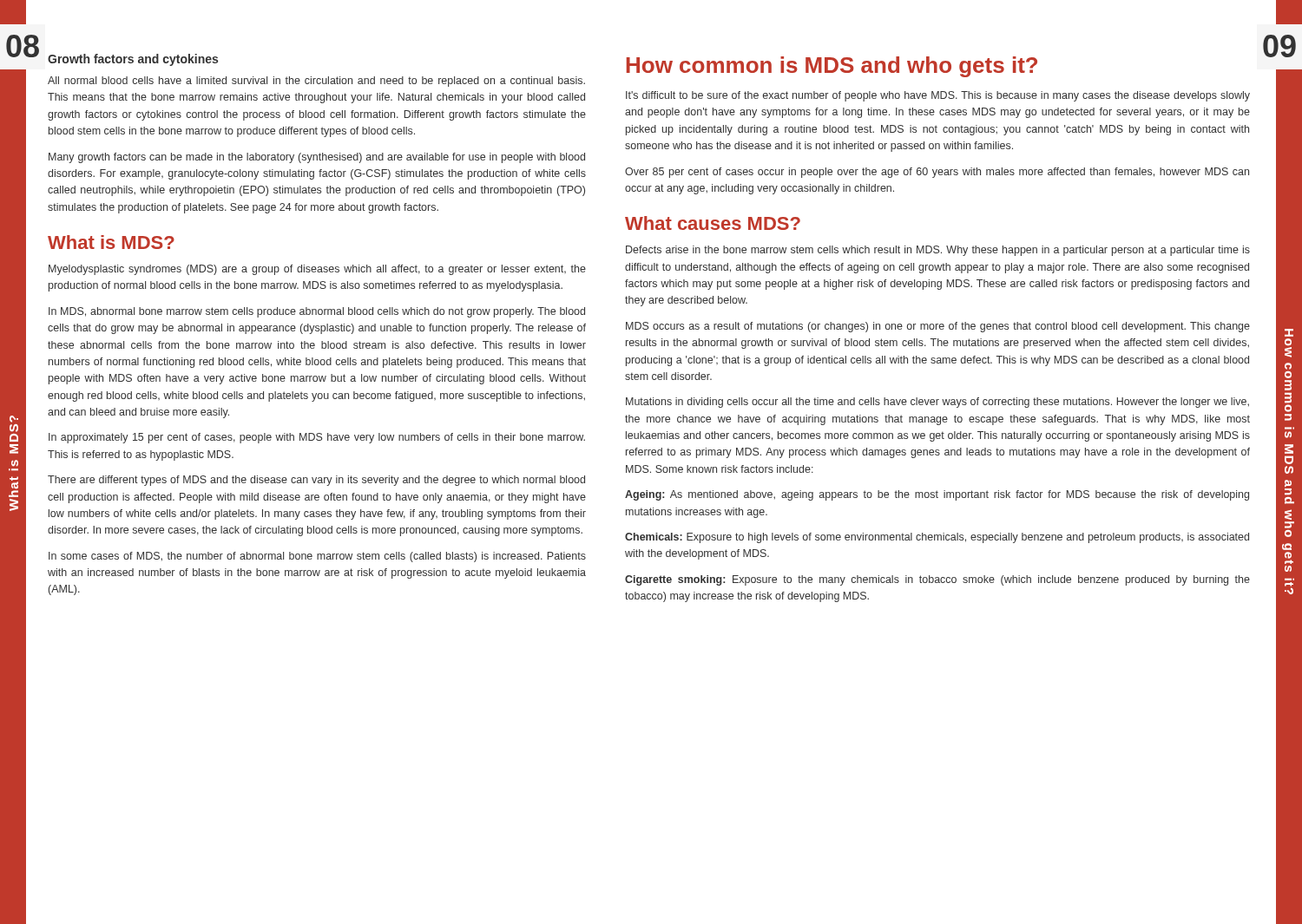The height and width of the screenshot is (924, 1302).
Task: Click on the text block that says "Over 85 per cent of cases occur in"
Action: (937, 180)
